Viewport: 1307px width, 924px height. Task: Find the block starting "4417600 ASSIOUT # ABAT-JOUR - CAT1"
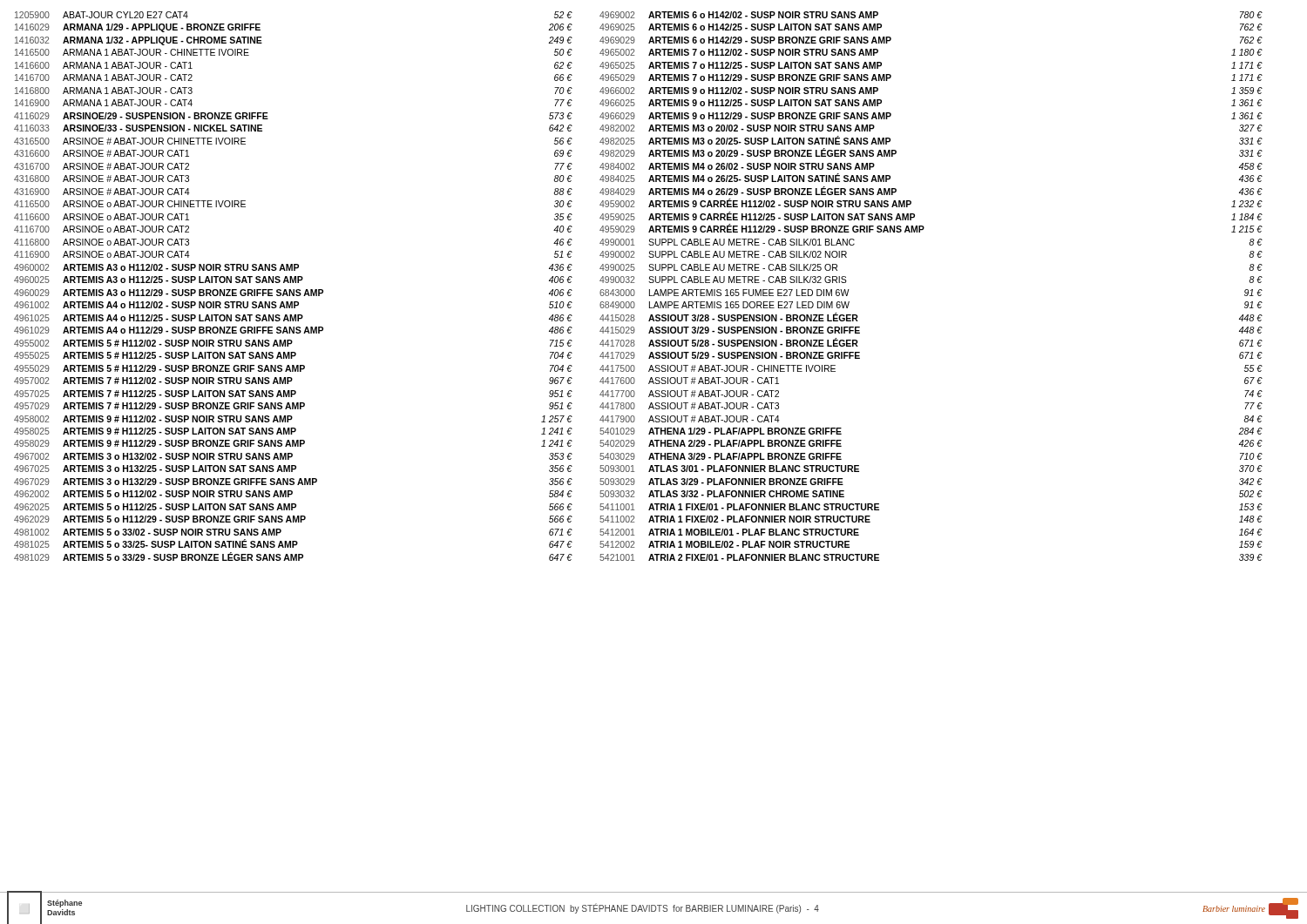[617, 380]
